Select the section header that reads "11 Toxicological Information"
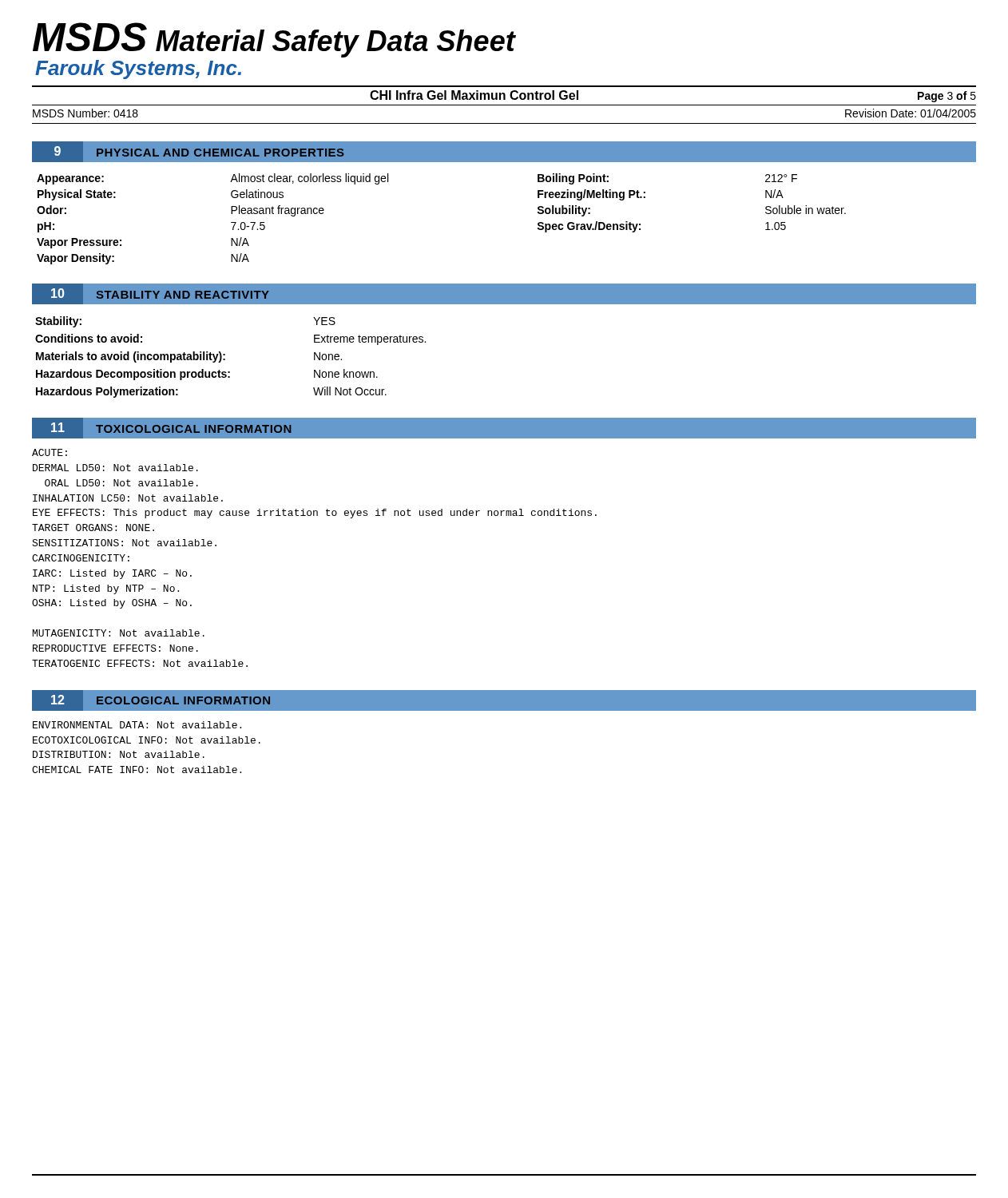 pos(168,428)
